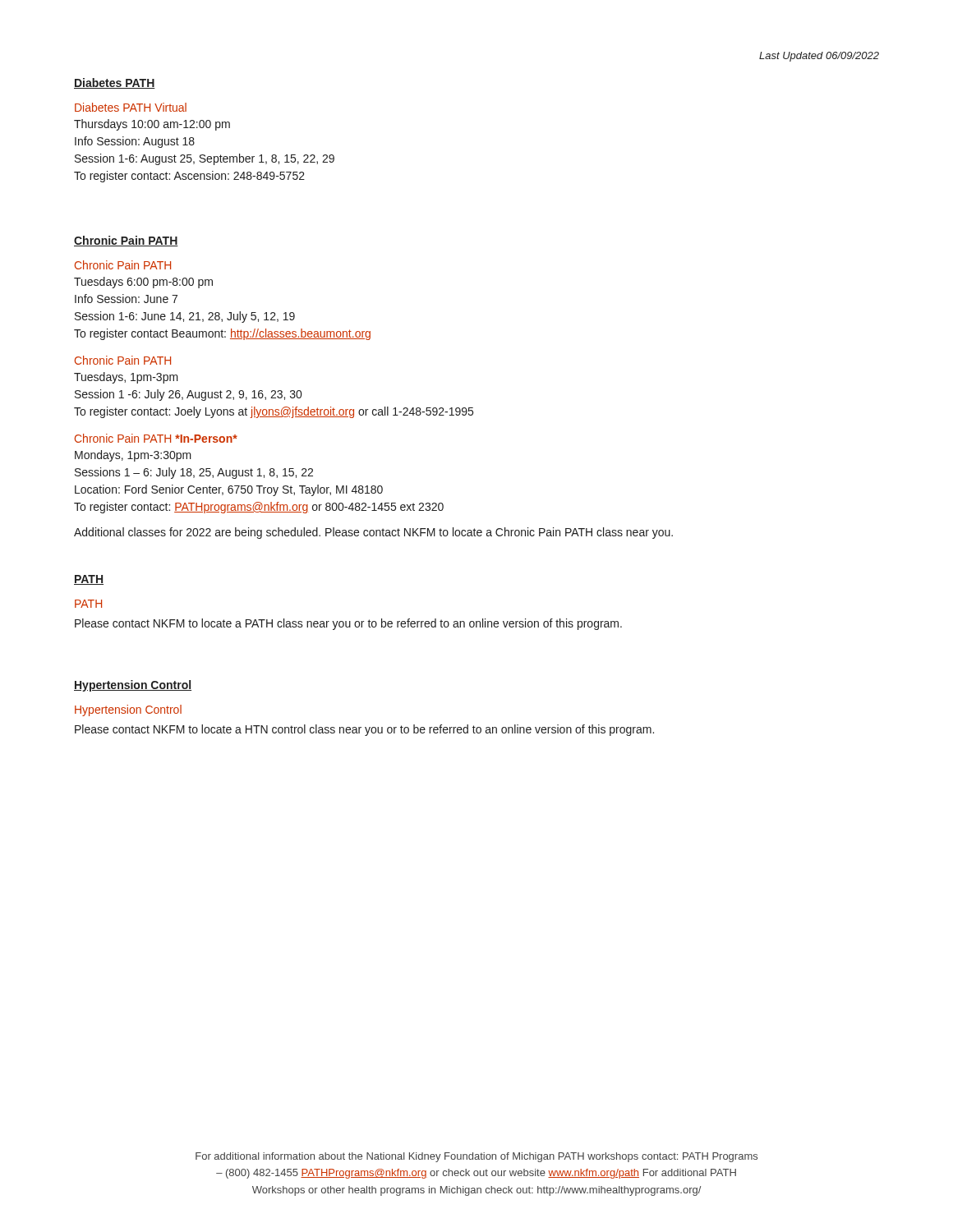Locate the section header that reads "Diabetes PATH"
Viewport: 953px width, 1232px height.
pyautogui.click(x=114, y=83)
